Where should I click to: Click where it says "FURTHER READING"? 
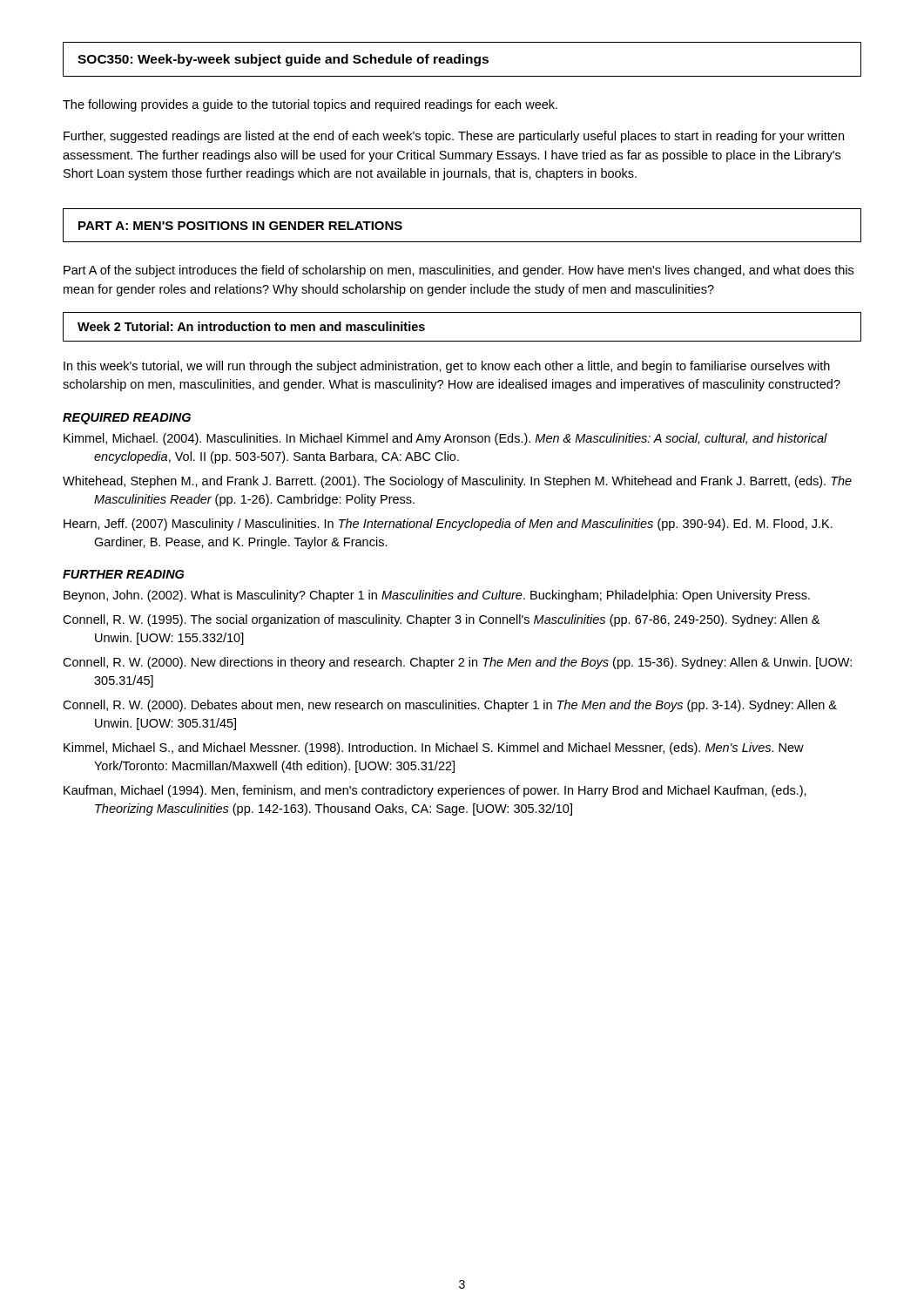(124, 574)
